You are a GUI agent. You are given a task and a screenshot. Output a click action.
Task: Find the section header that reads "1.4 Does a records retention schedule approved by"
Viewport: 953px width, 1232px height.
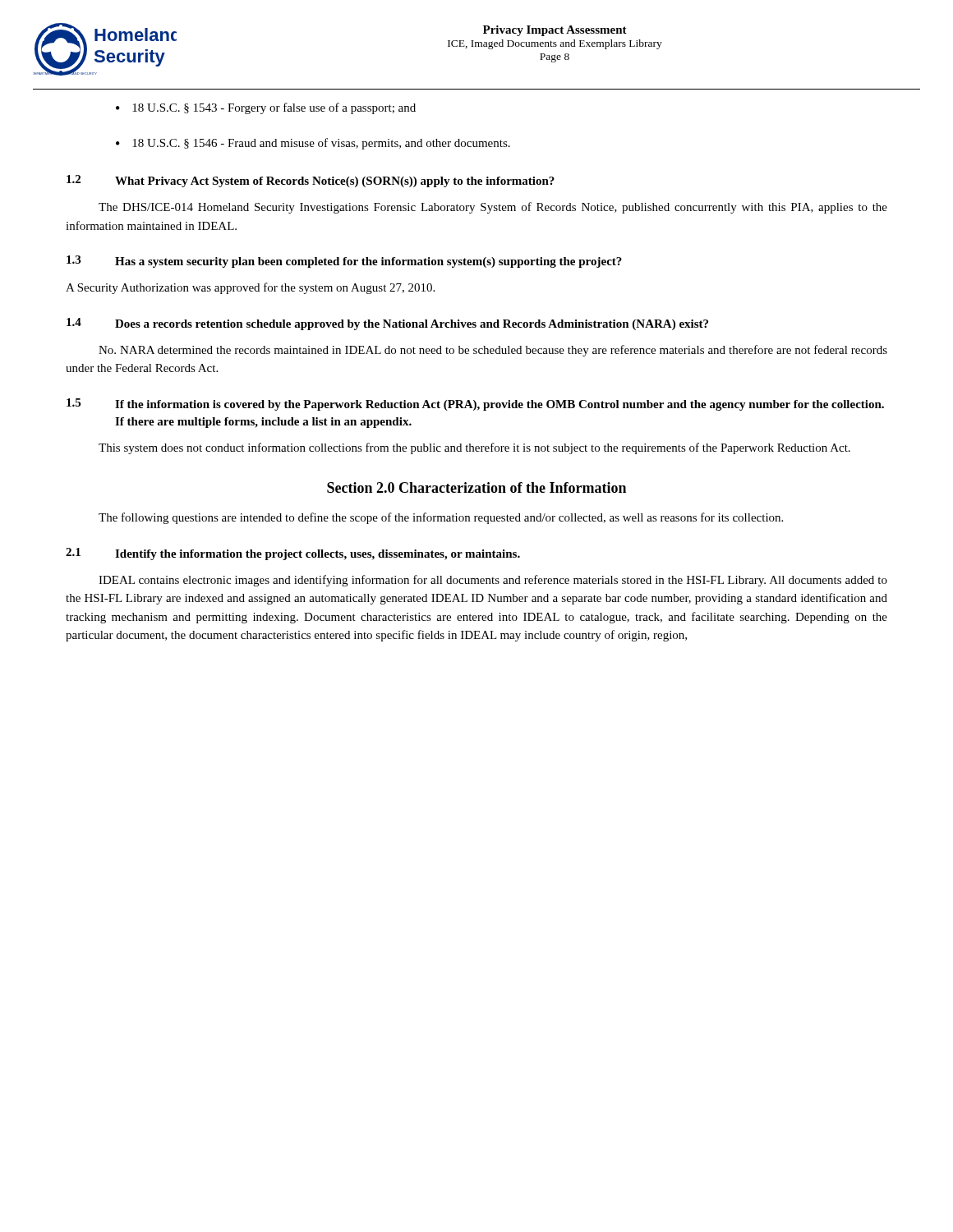(476, 324)
